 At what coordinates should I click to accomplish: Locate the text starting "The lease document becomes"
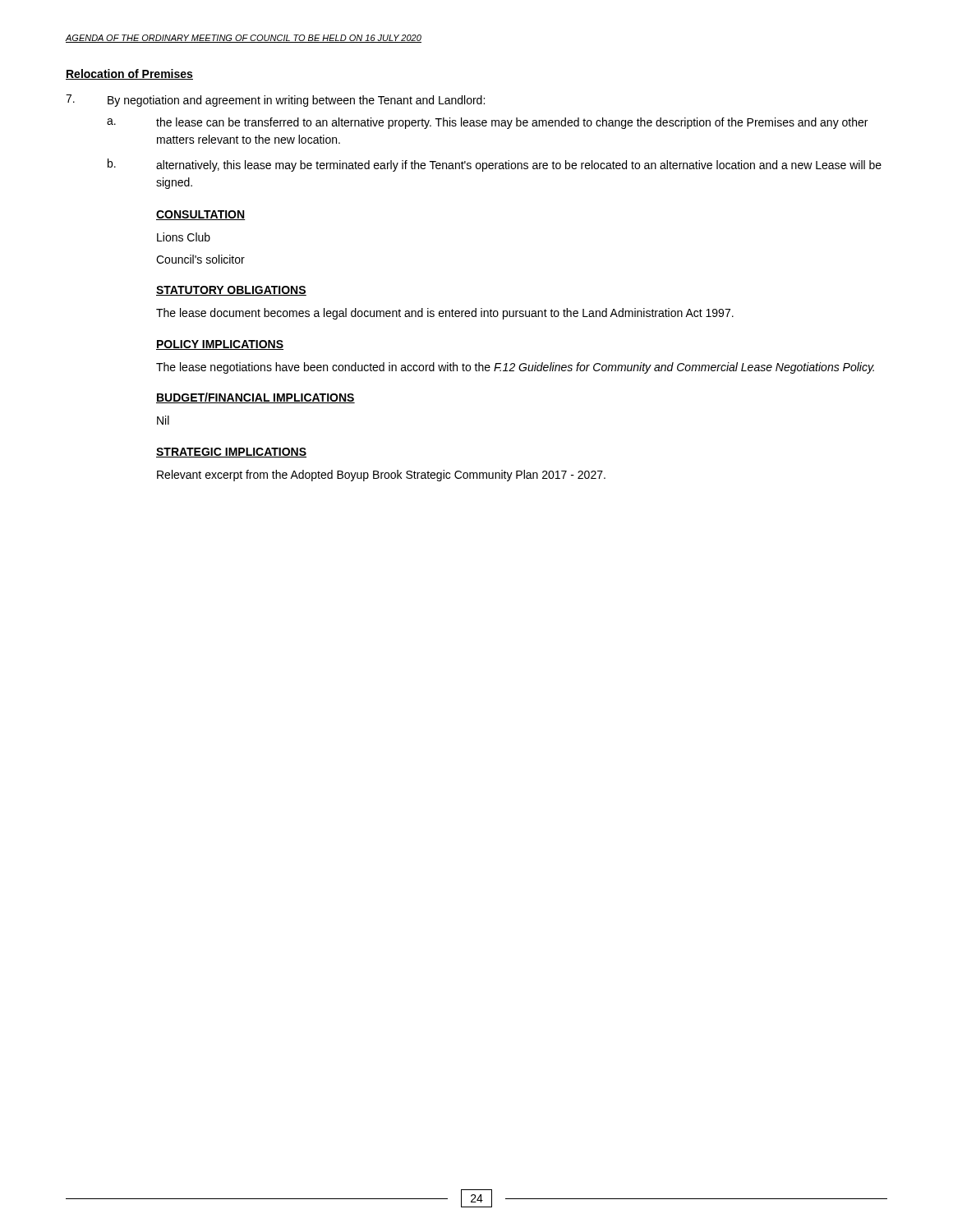(445, 313)
